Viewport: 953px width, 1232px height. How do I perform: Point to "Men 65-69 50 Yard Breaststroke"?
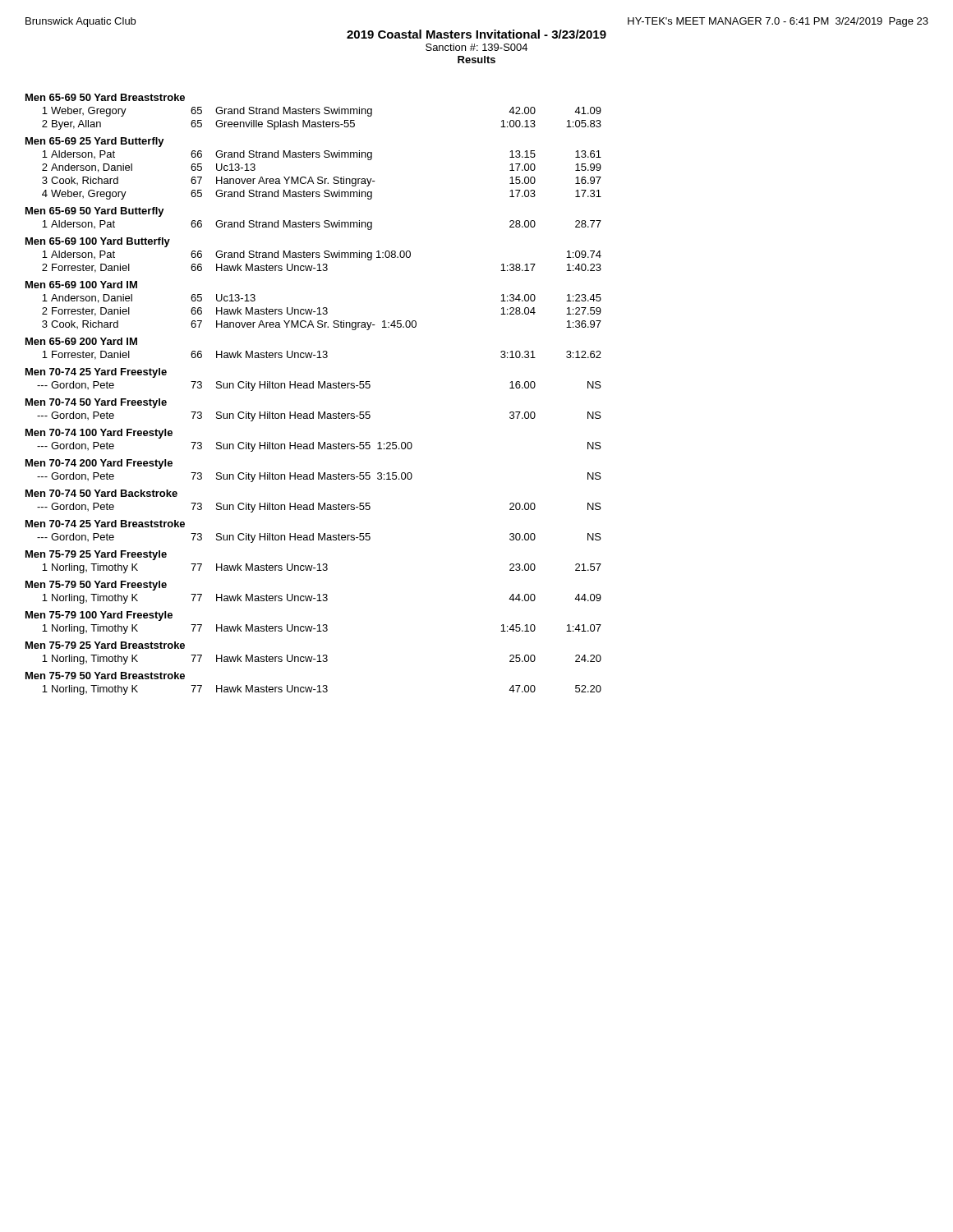click(105, 97)
